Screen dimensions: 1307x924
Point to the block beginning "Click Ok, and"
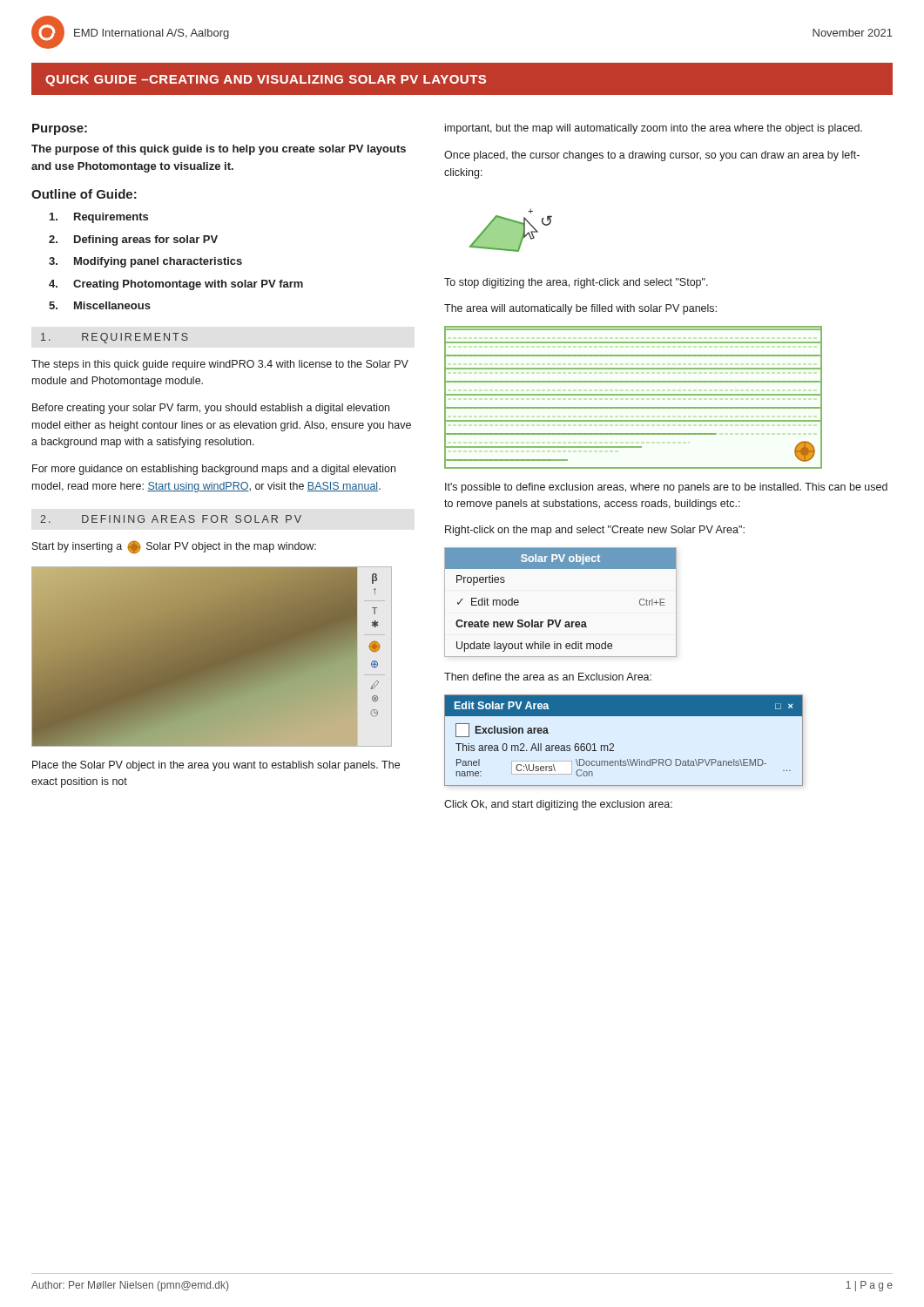(x=559, y=805)
